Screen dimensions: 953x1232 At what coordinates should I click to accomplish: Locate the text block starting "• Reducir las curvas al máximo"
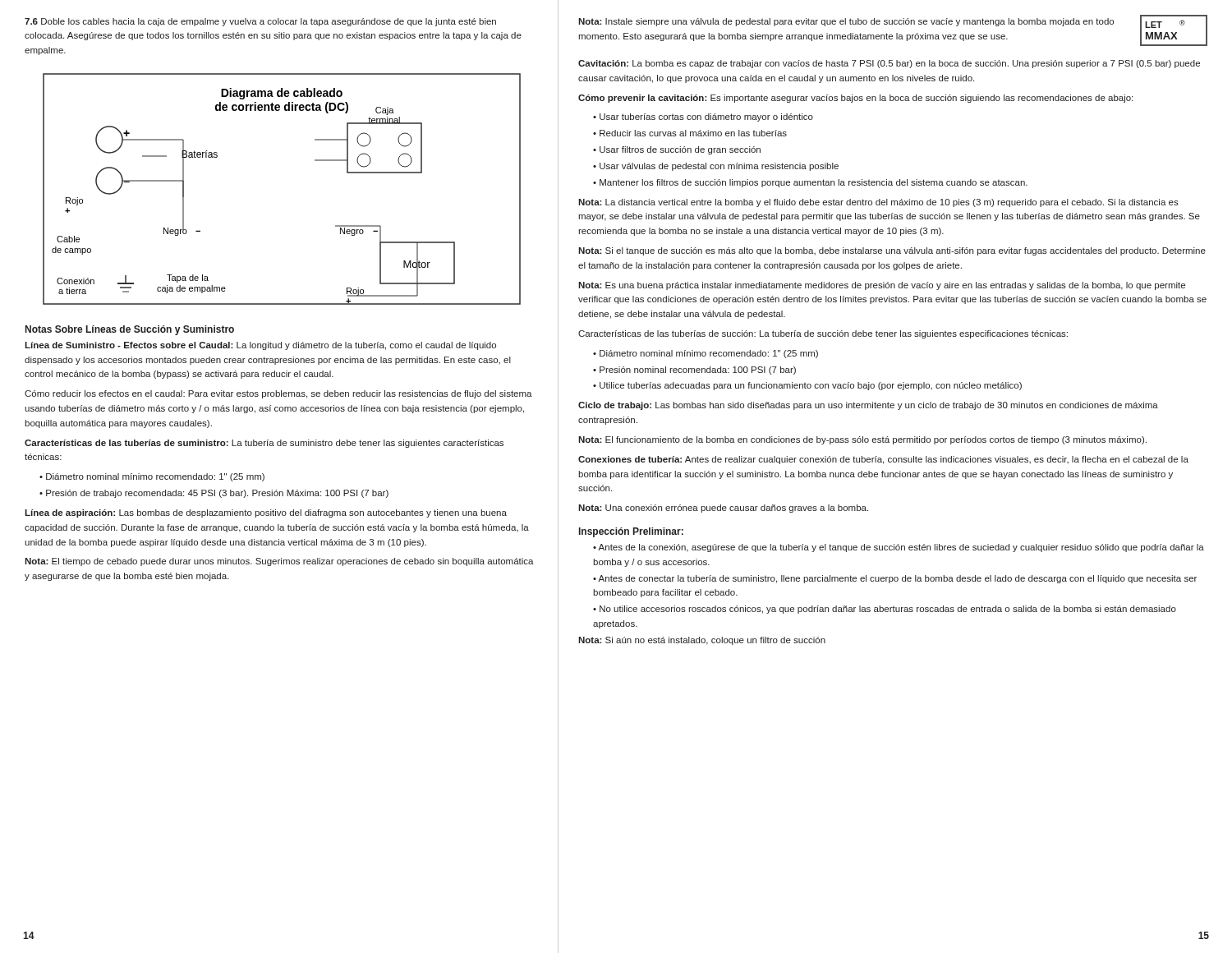[690, 133]
